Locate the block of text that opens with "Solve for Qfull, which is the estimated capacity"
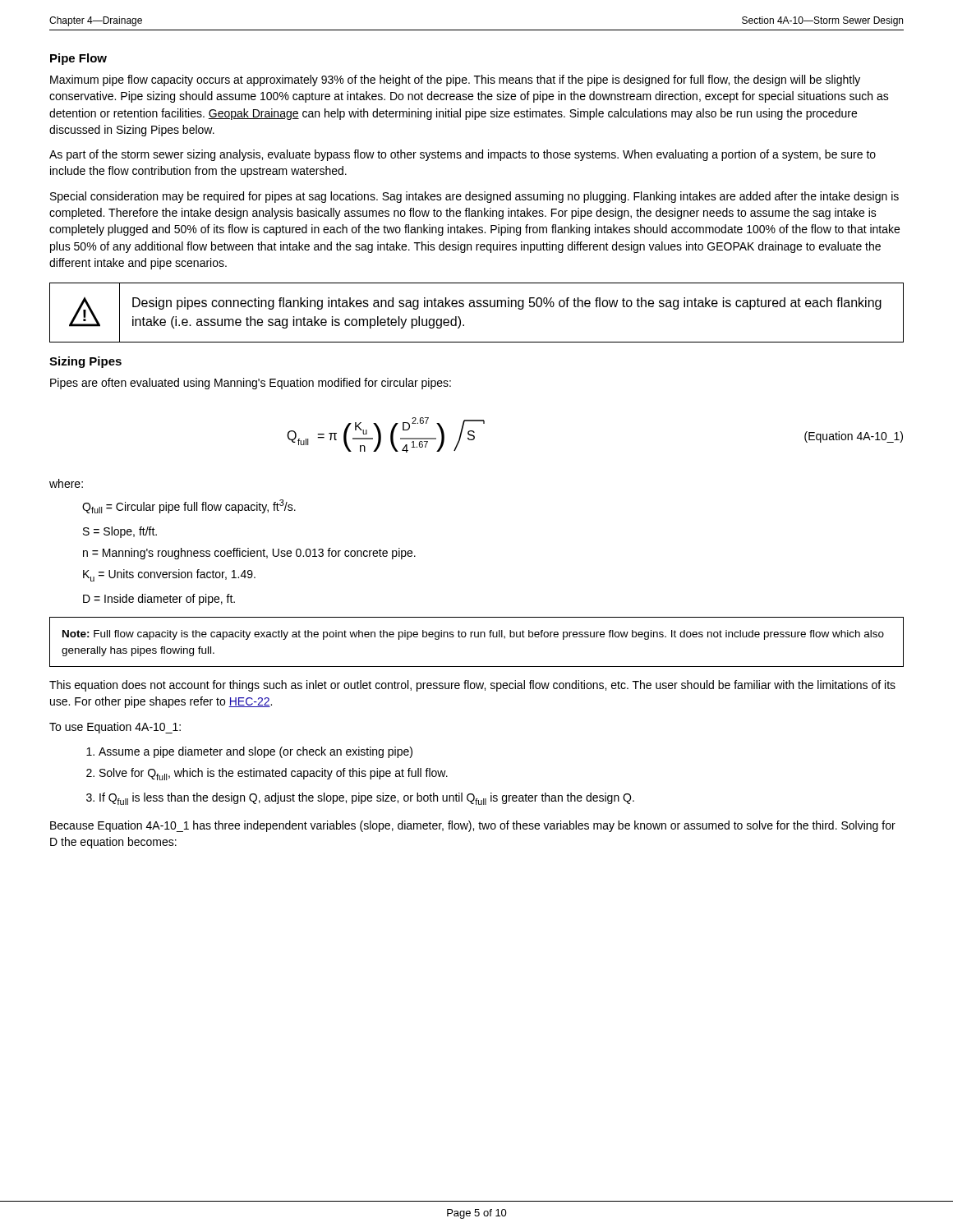The width and height of the screenshot is (953, 1232). tap(273, 774)
